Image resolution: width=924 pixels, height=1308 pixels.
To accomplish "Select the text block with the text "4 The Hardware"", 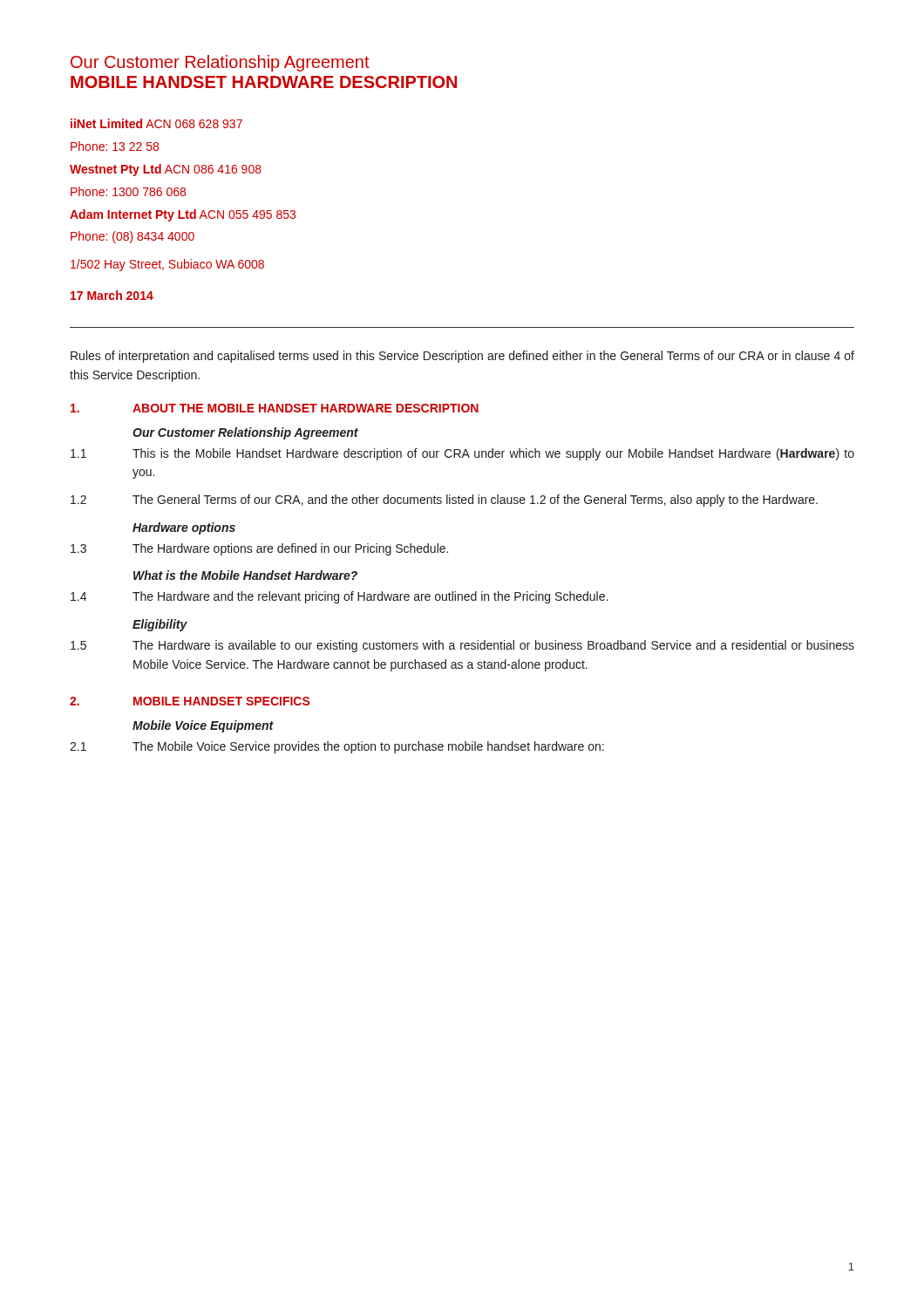I will (x=462, y=598).
